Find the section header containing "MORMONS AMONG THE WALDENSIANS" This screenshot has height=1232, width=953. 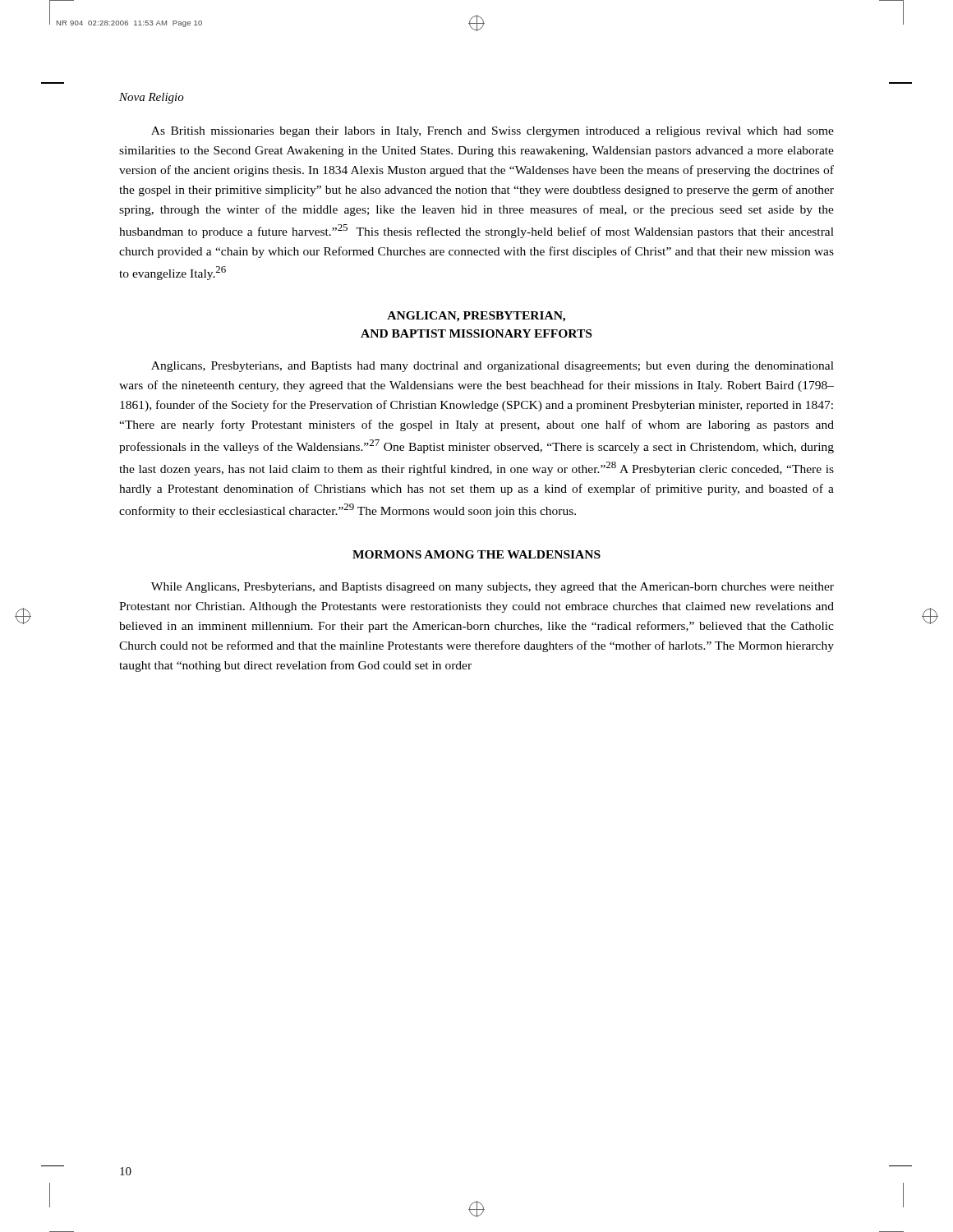coord(476,554)
